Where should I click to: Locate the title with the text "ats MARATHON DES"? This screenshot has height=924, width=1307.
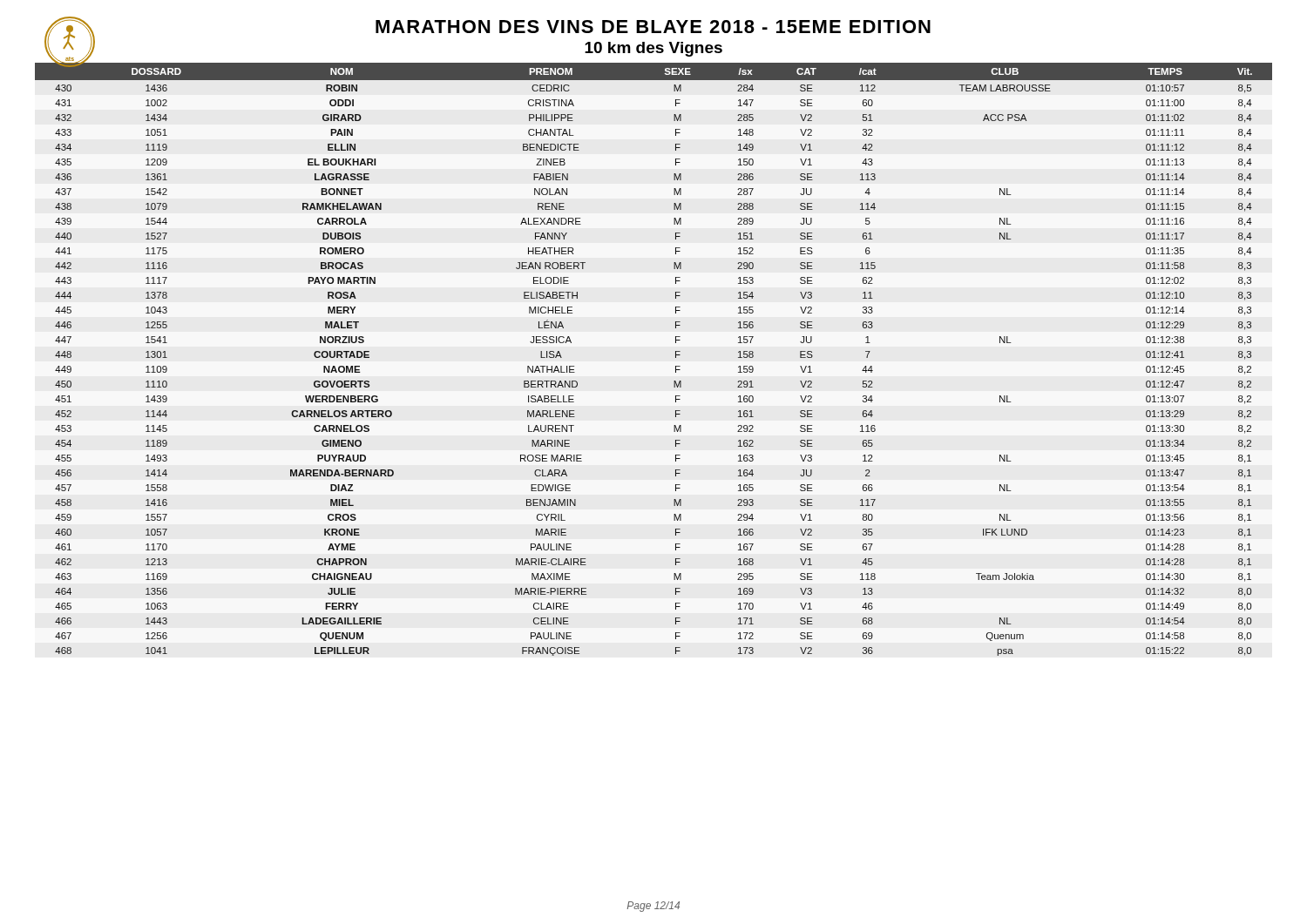point(484,37)
